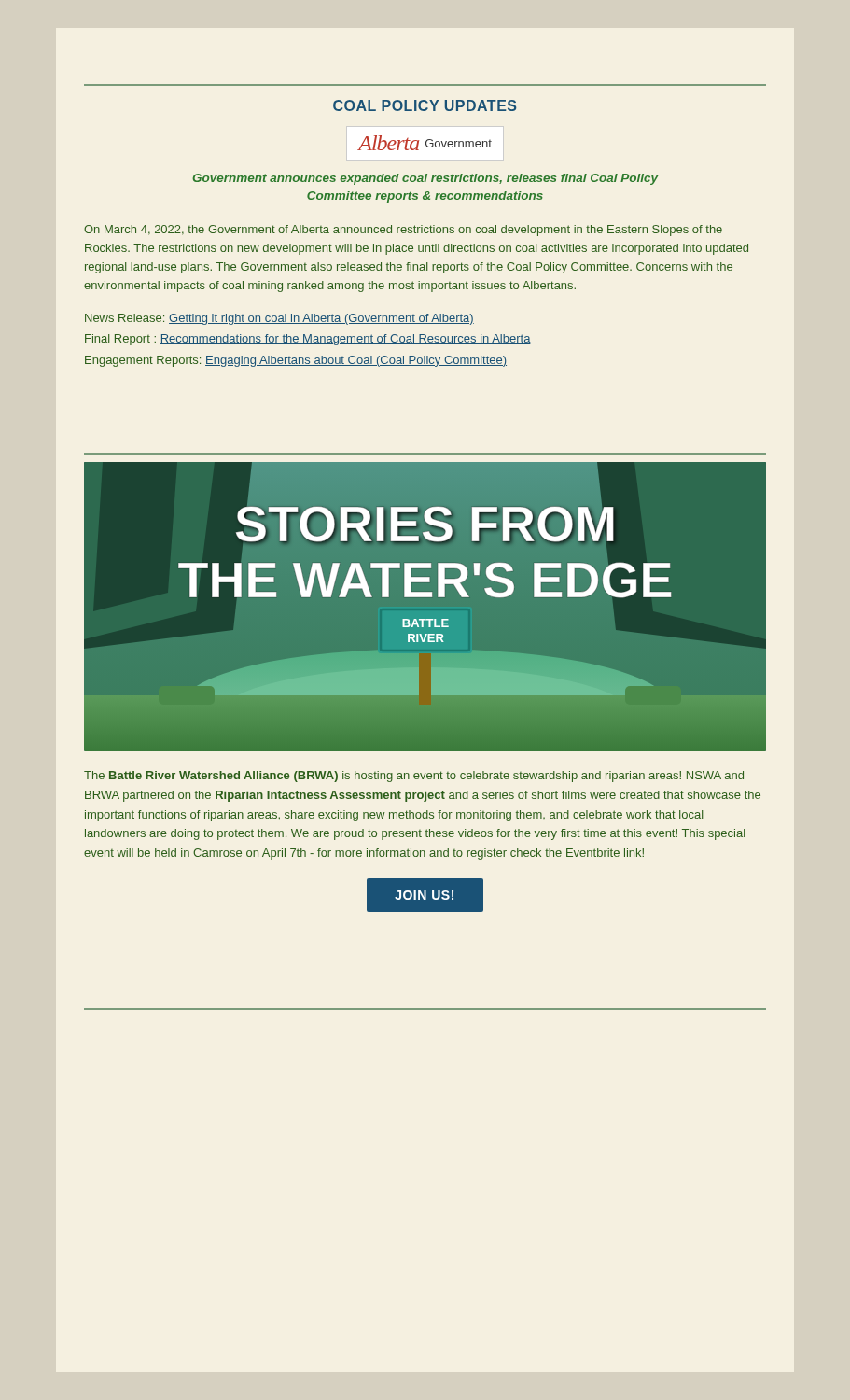
Task: Click on the region starting "News Release: Getting it right on coal in"
Action: [279, 318]
